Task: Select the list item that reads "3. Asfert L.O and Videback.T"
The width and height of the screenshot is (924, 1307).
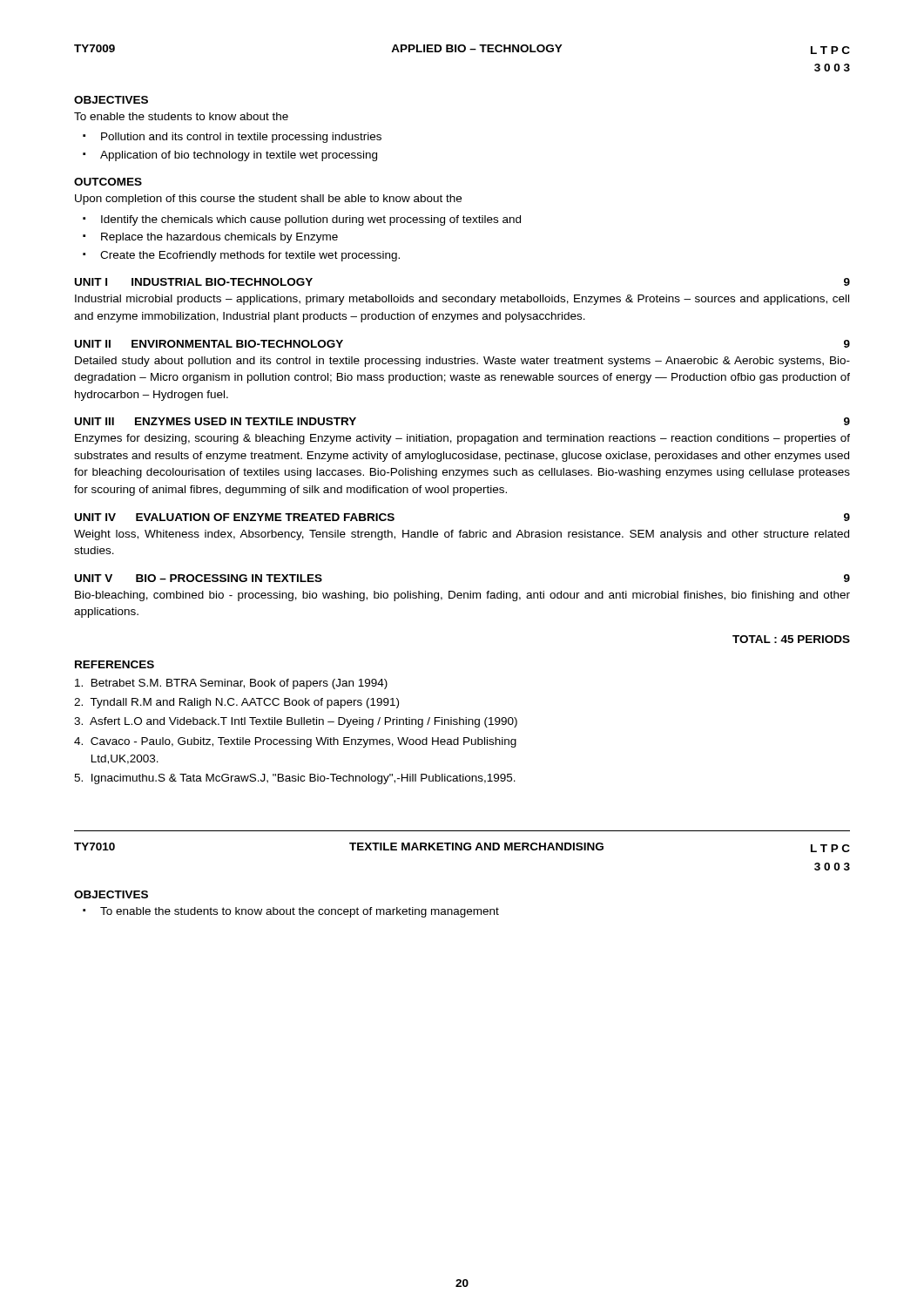Action: tap(296, 721)
